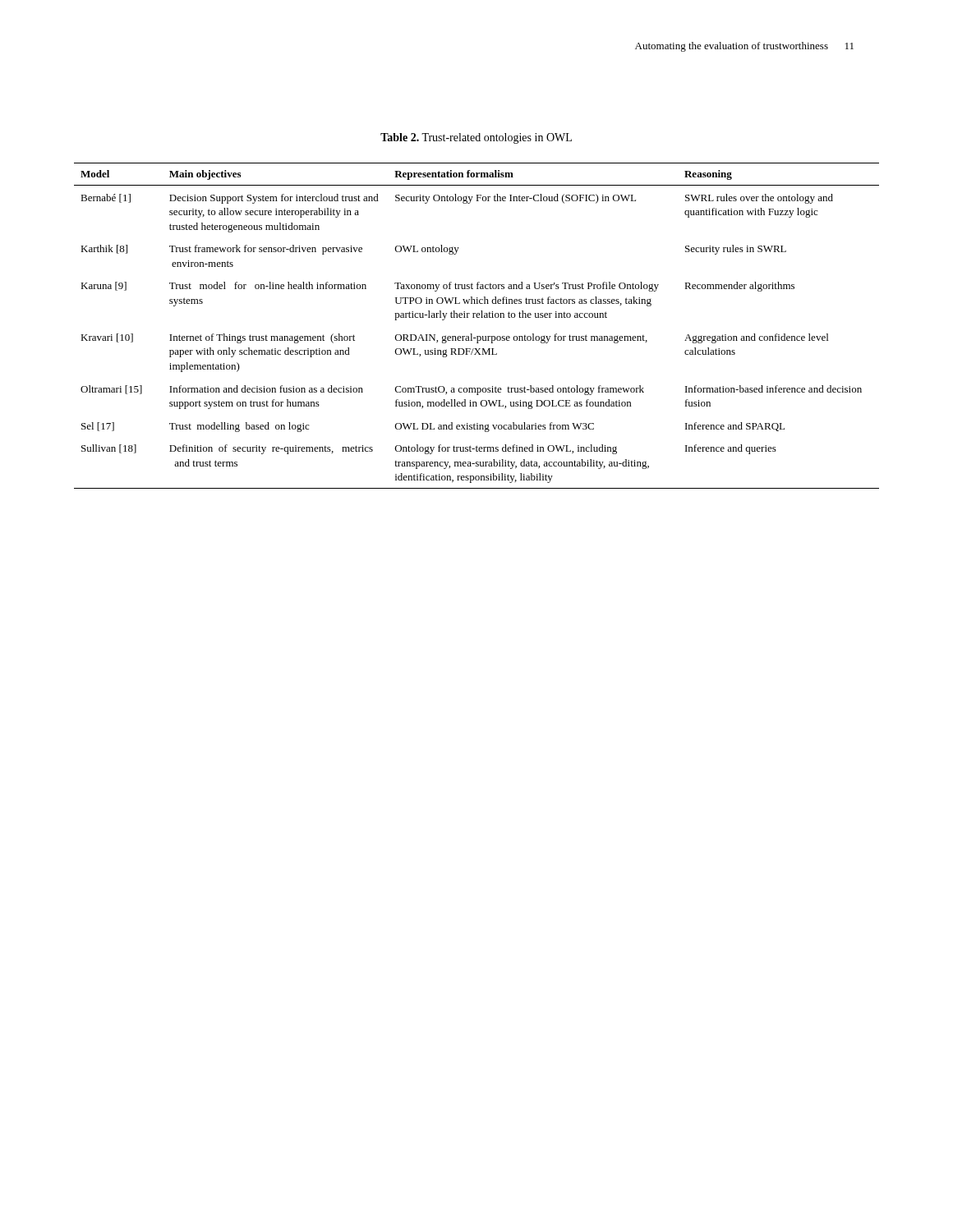Find the caption that reads "Table 2. Trust-related ontologies in"
The height and width of the screenshot is (1232, 953).
coord(476,138)
